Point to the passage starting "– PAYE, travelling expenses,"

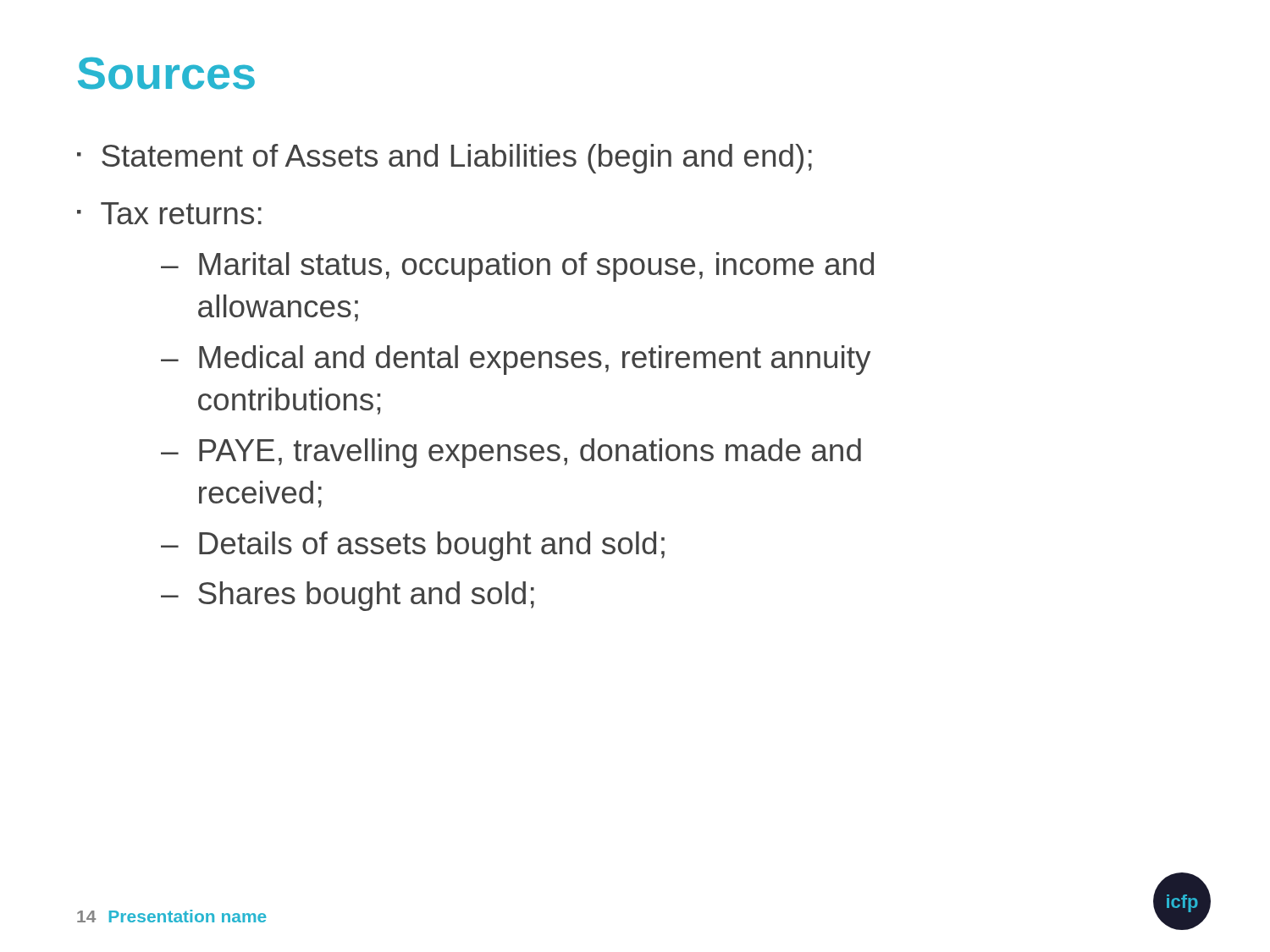(512, 472)
